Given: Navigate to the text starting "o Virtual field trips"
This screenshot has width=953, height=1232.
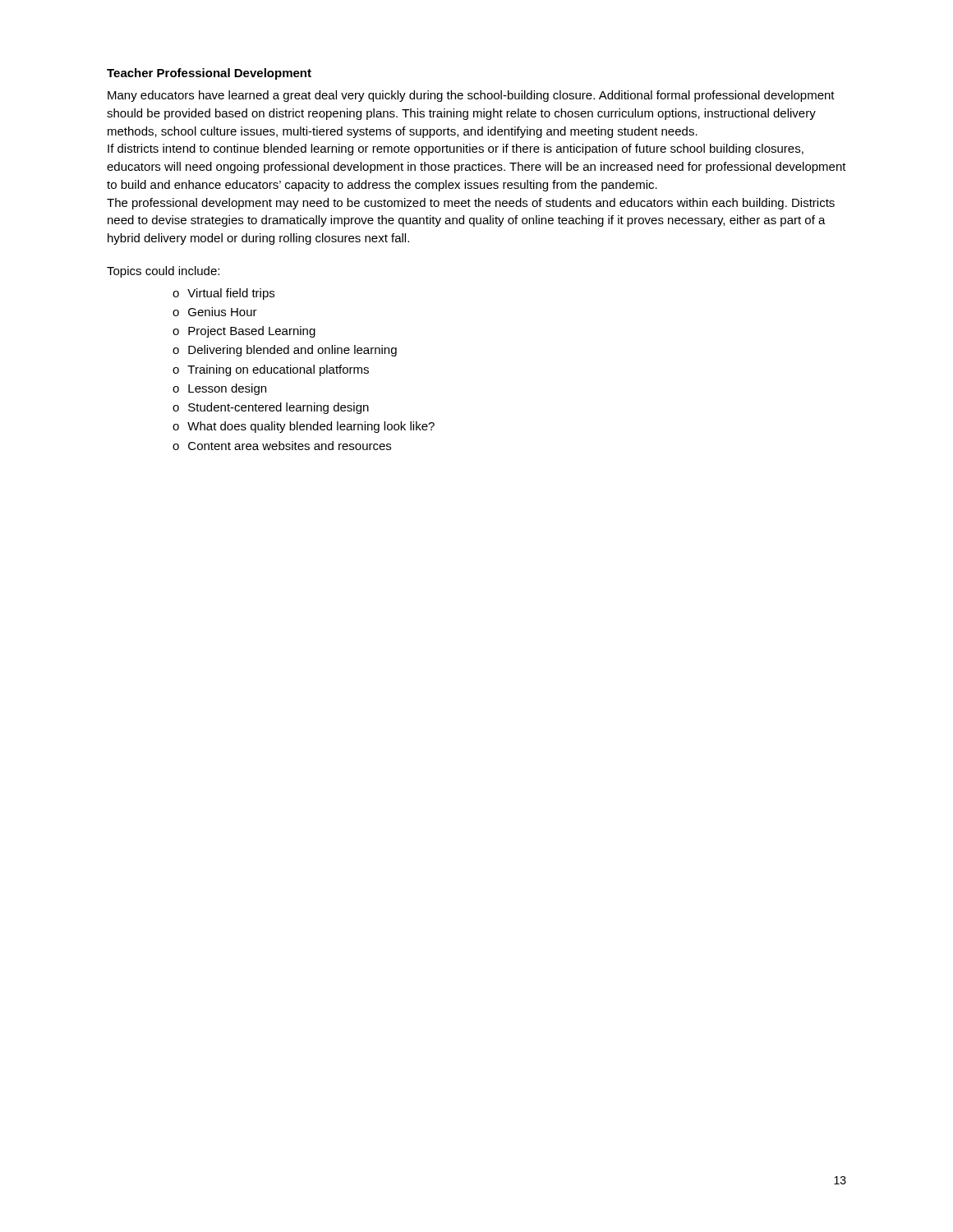Looking at the screenshot, I should pos(224,293).
